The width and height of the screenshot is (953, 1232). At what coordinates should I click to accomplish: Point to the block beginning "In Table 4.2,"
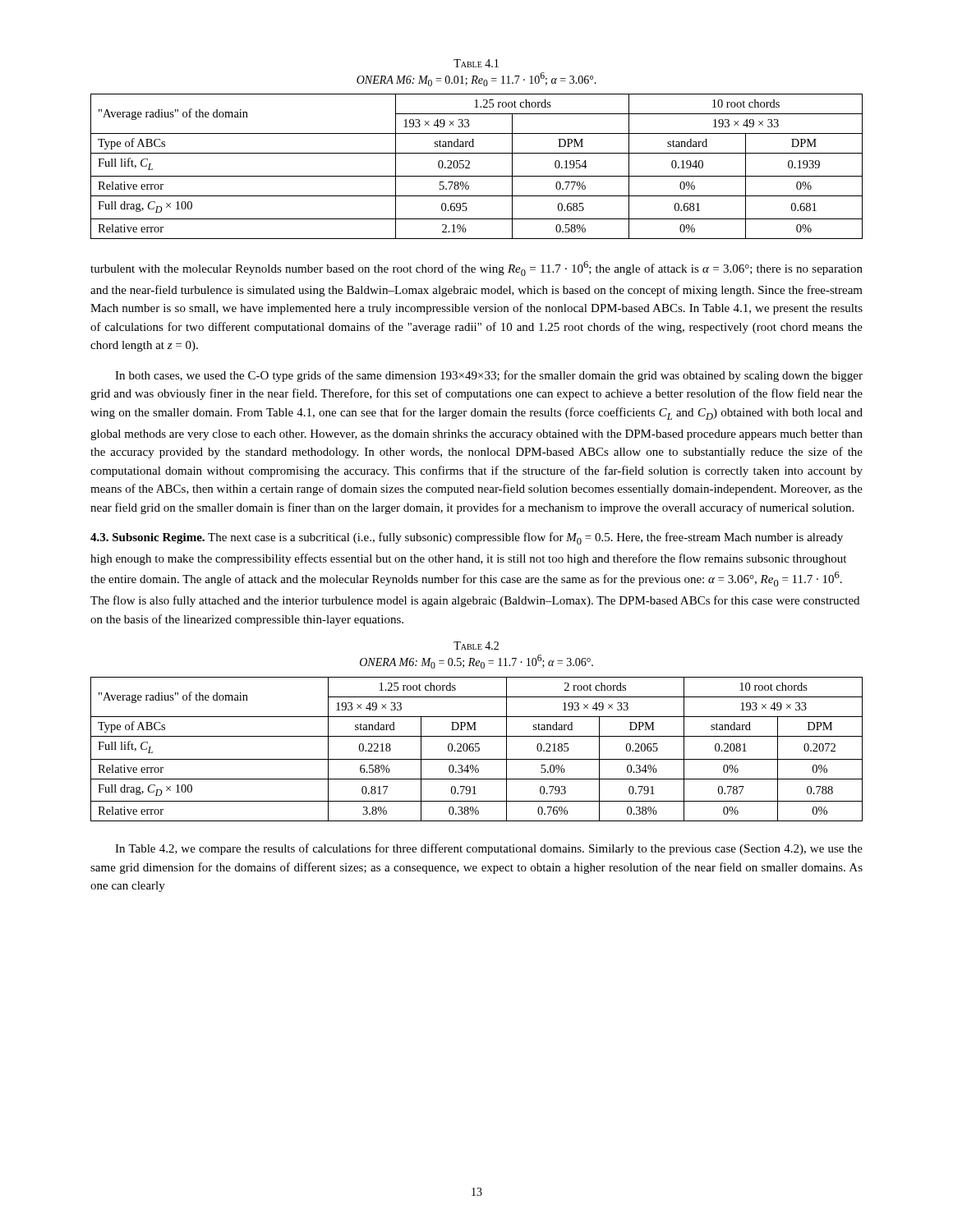pos(476,867)
